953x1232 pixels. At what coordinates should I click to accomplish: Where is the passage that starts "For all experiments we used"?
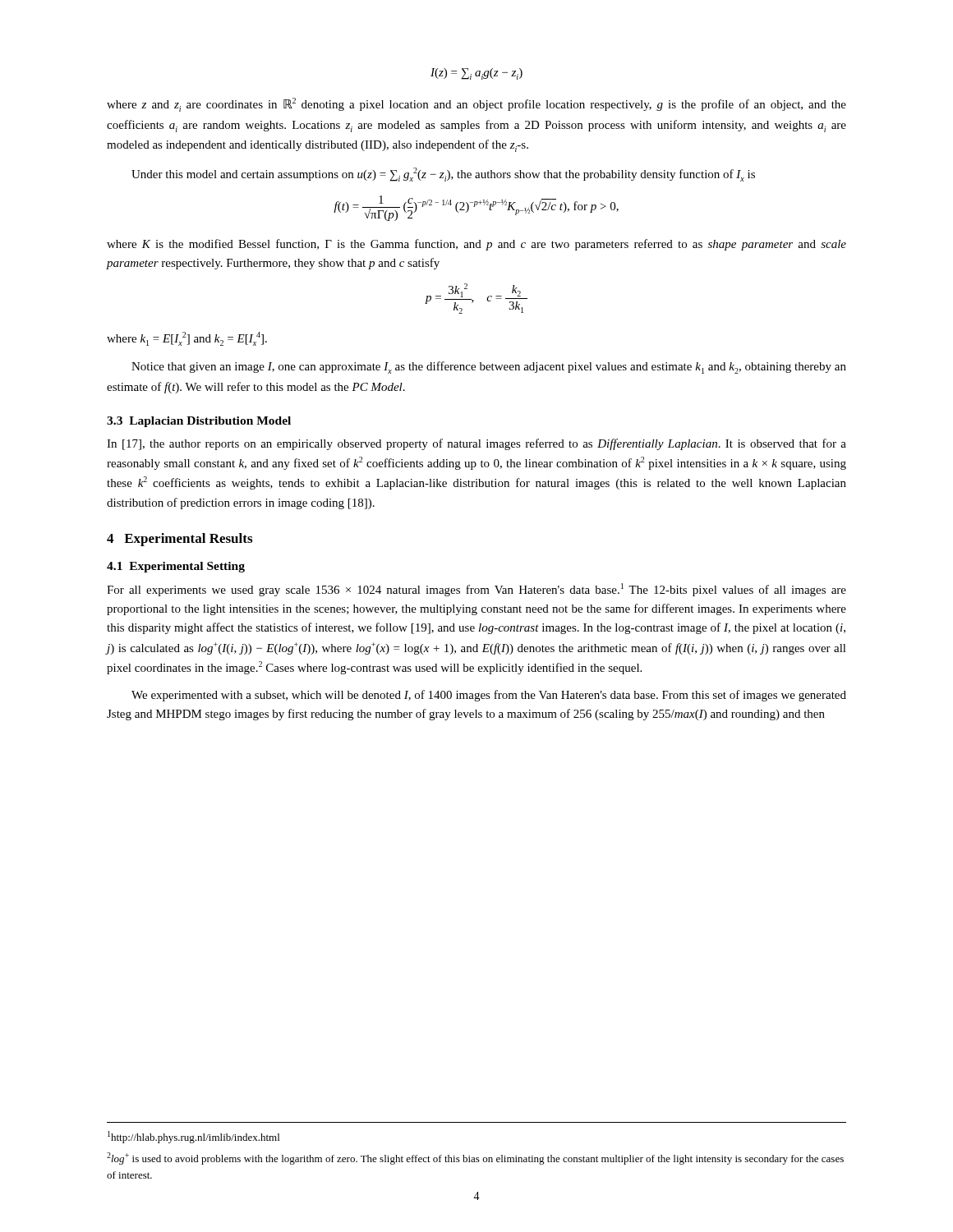point(476,629)
